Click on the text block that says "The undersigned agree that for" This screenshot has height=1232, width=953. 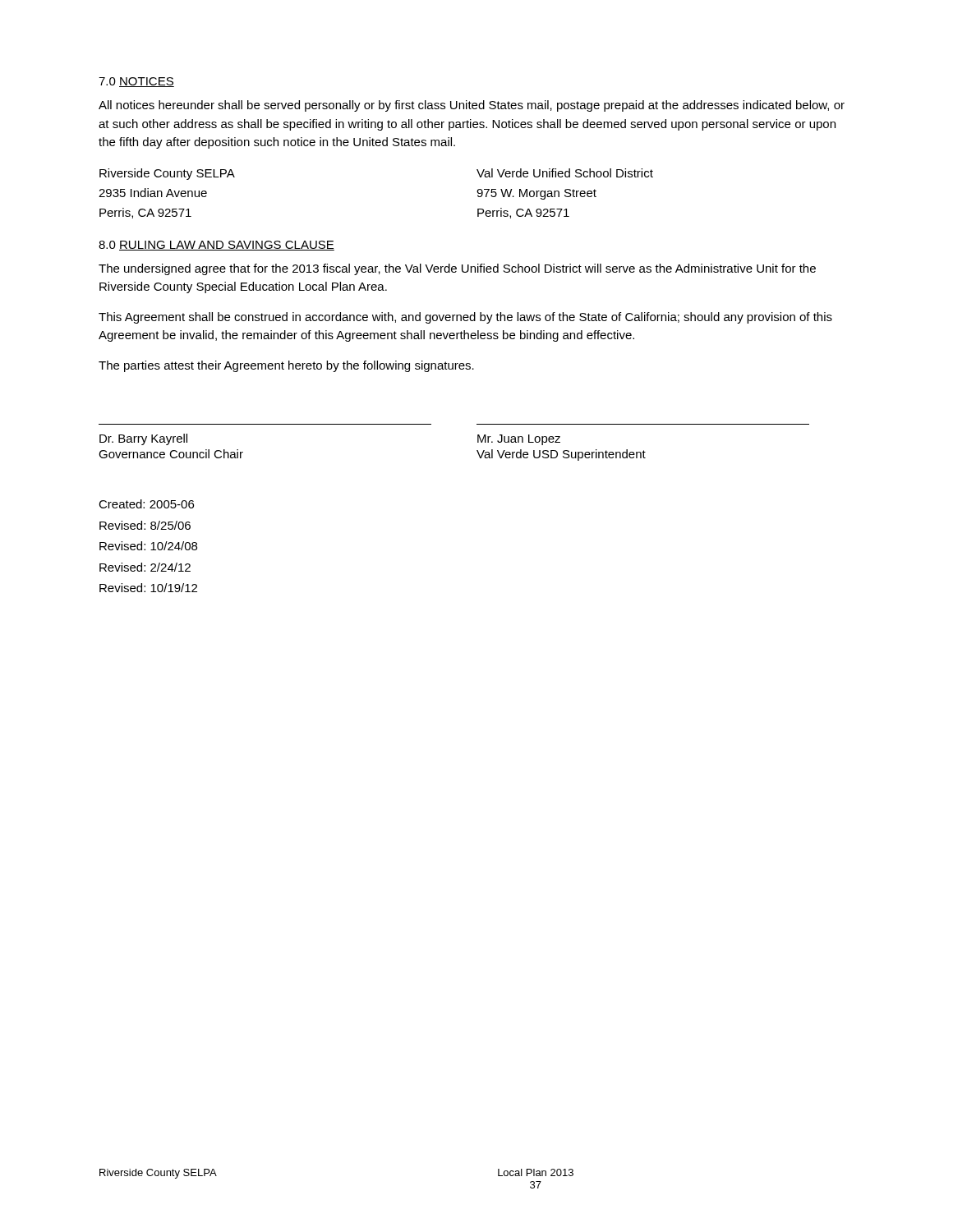click(457, 277)
